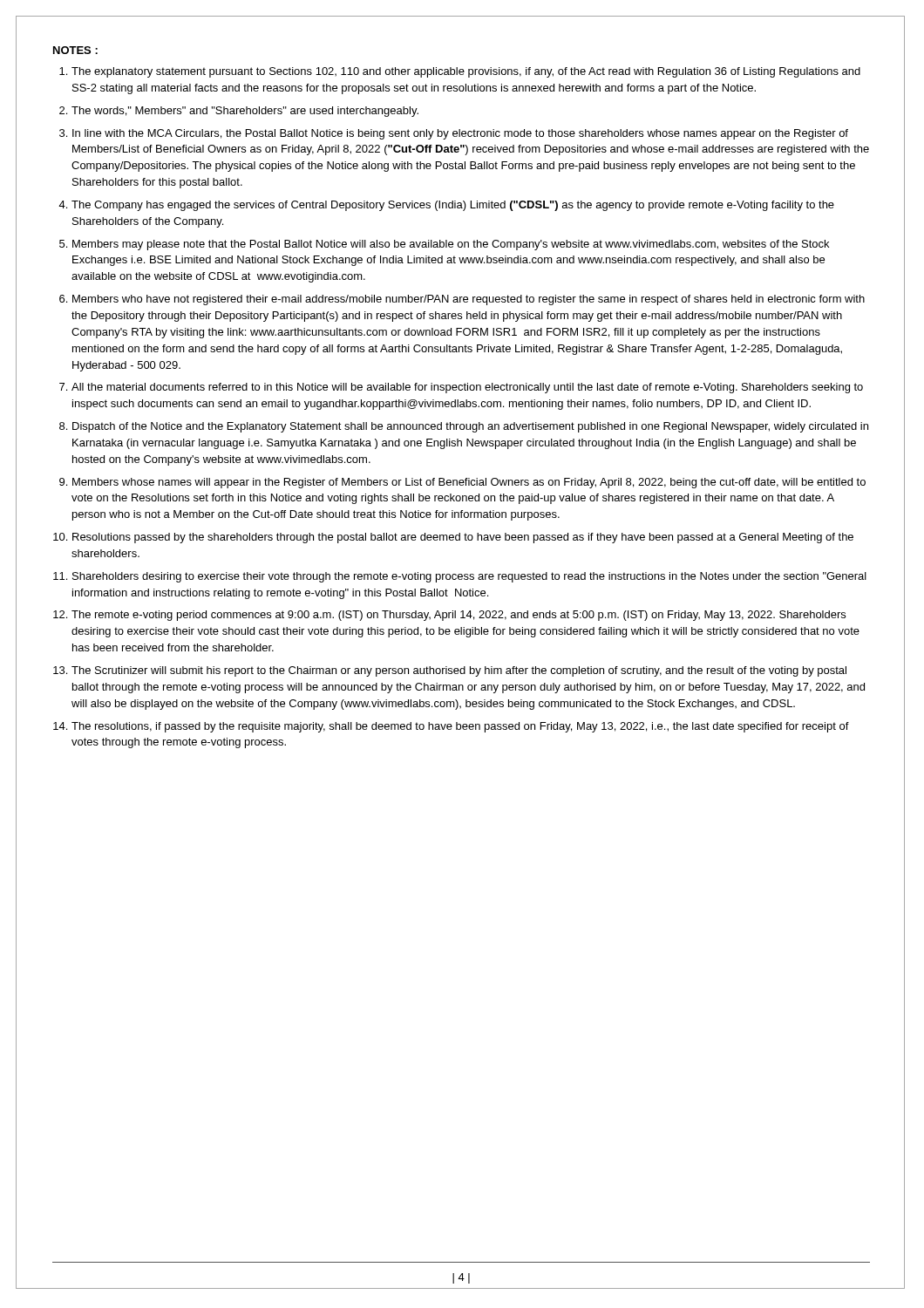Click on the list item with the text "The Company has engaged"

coord(453,213)
